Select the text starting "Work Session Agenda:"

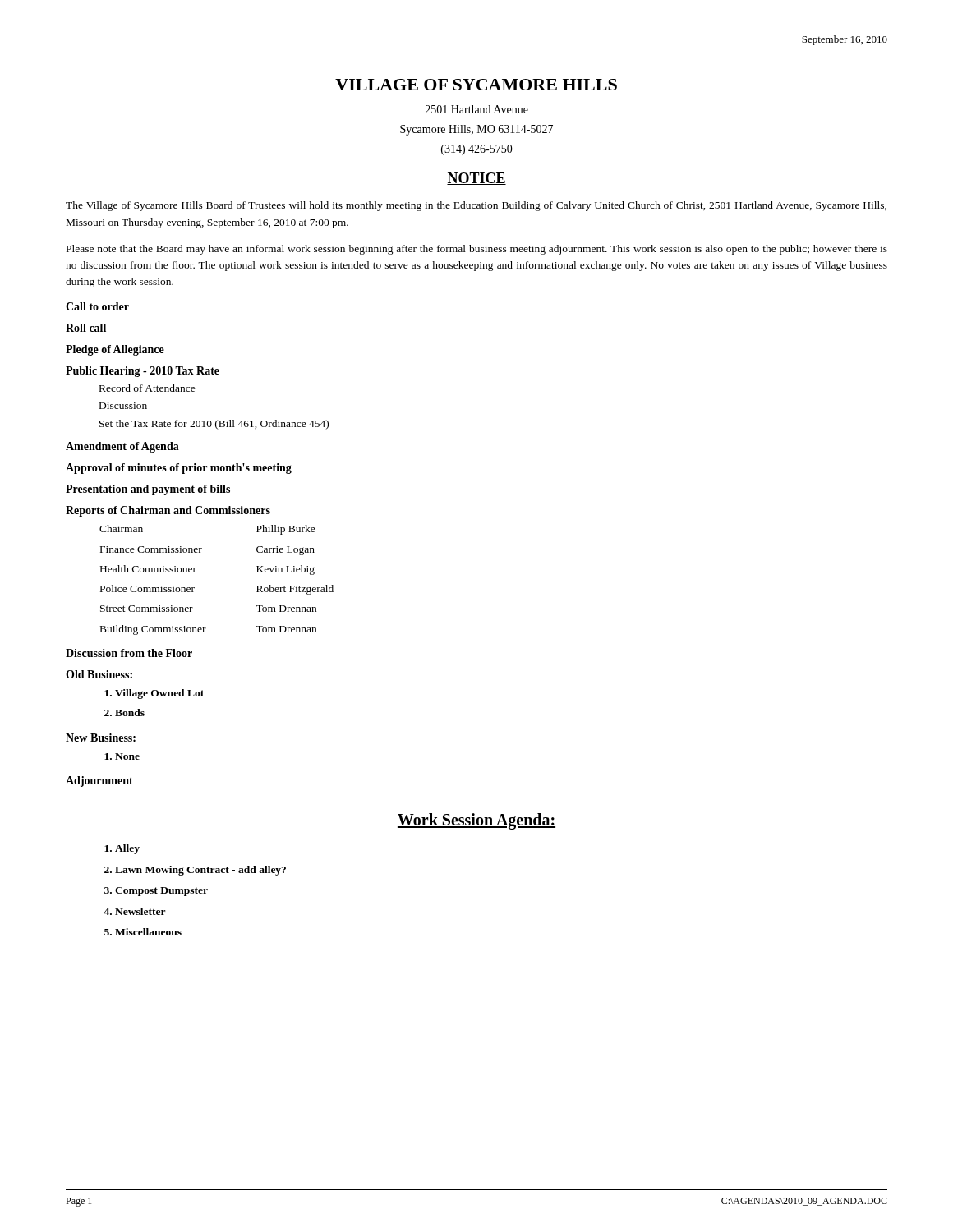tap(476, 820)
